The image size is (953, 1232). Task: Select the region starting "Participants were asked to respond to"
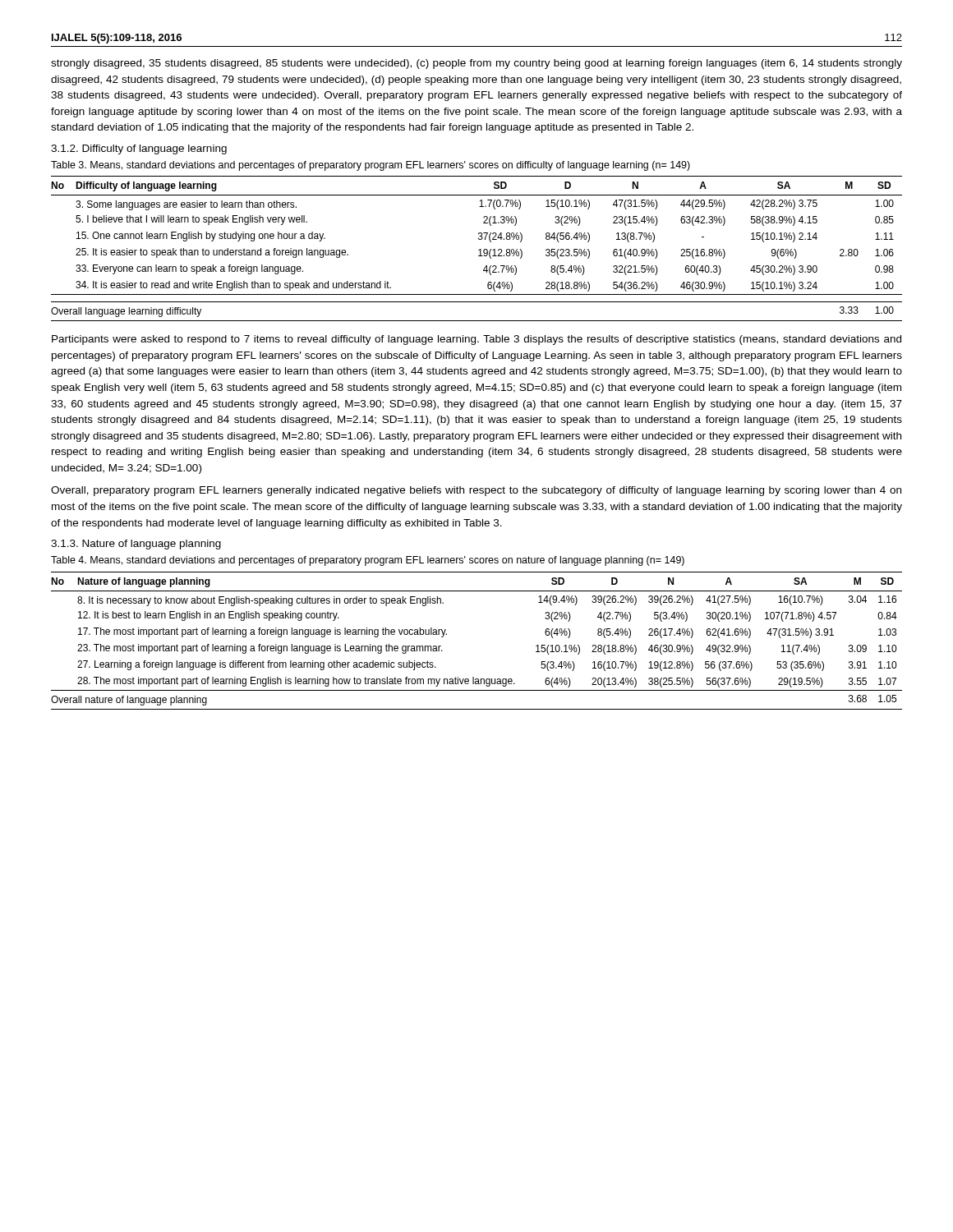click(x=476, y=404)
